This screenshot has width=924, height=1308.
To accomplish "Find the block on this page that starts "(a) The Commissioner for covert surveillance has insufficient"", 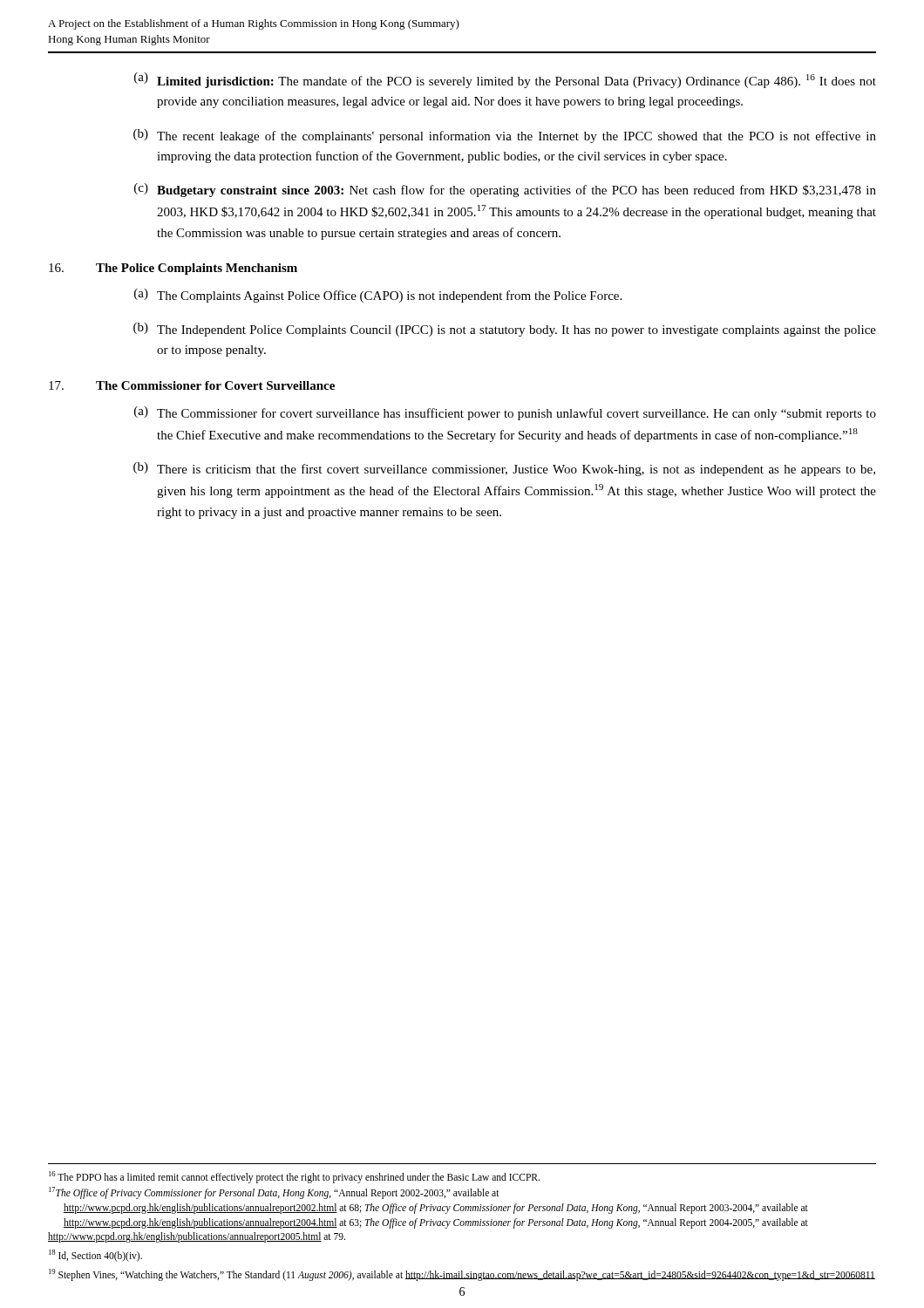I will coord(462,424).
